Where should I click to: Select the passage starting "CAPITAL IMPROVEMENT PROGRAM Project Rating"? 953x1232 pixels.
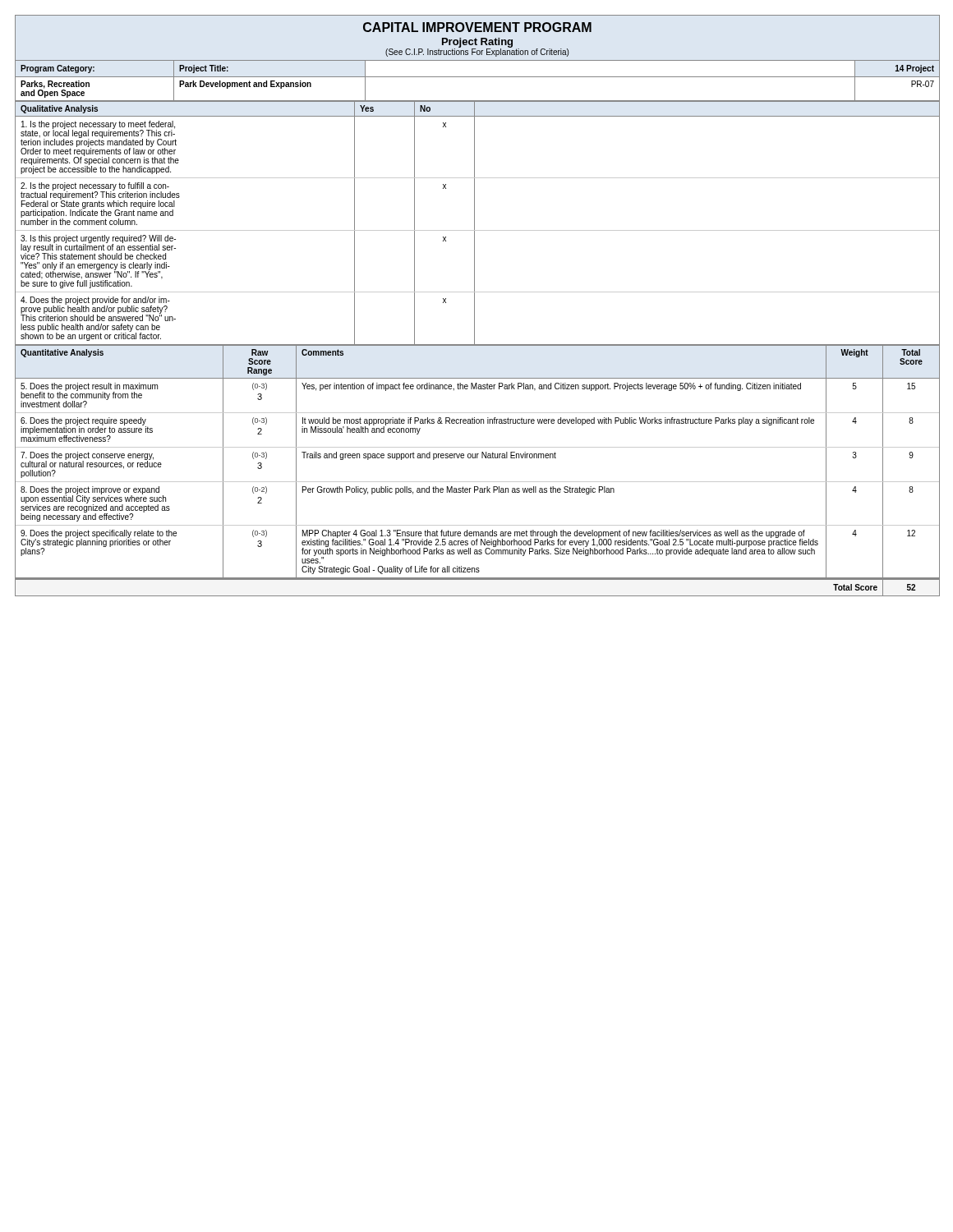point(477,39)
